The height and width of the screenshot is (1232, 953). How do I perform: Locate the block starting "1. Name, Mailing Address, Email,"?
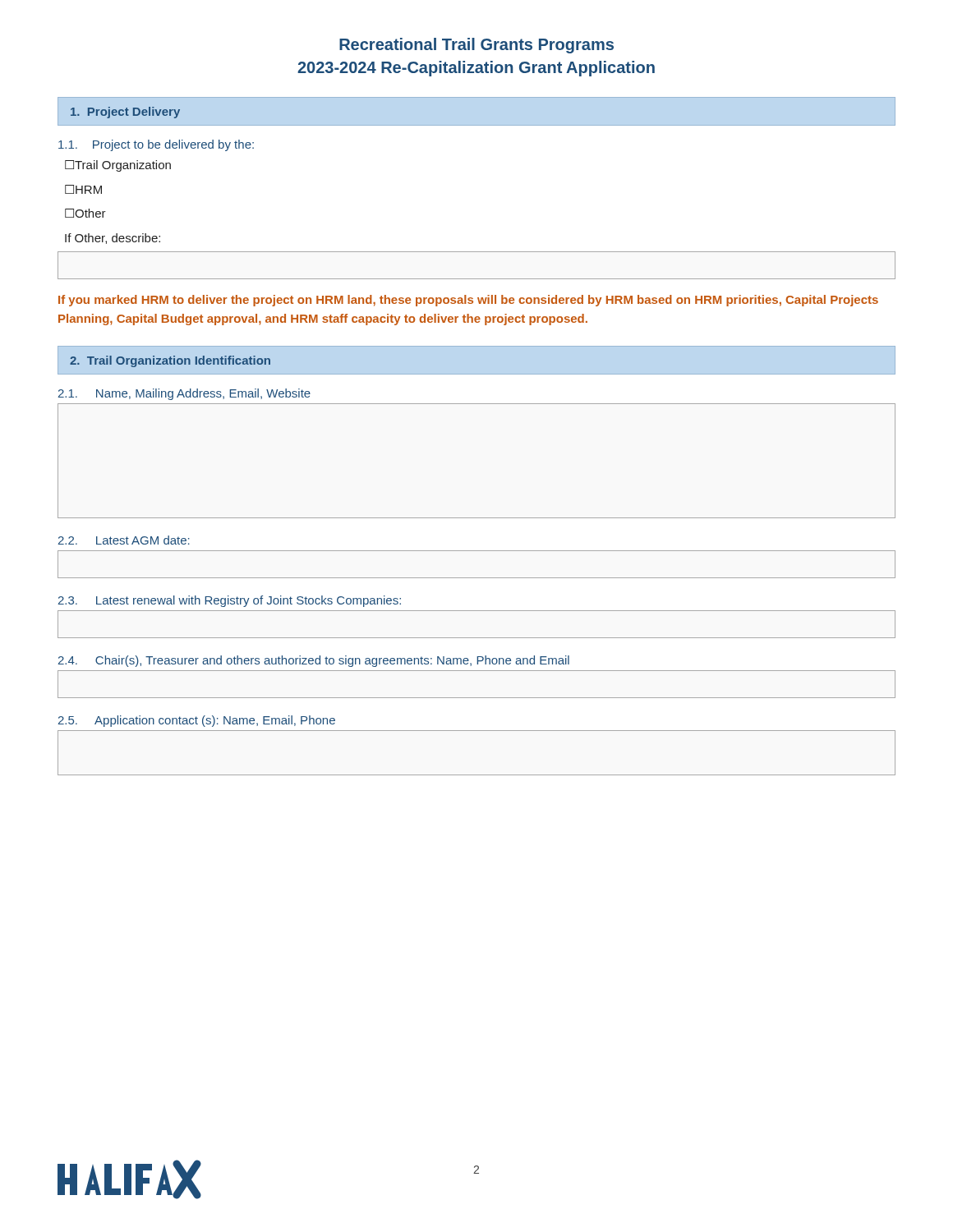[184, 393]
